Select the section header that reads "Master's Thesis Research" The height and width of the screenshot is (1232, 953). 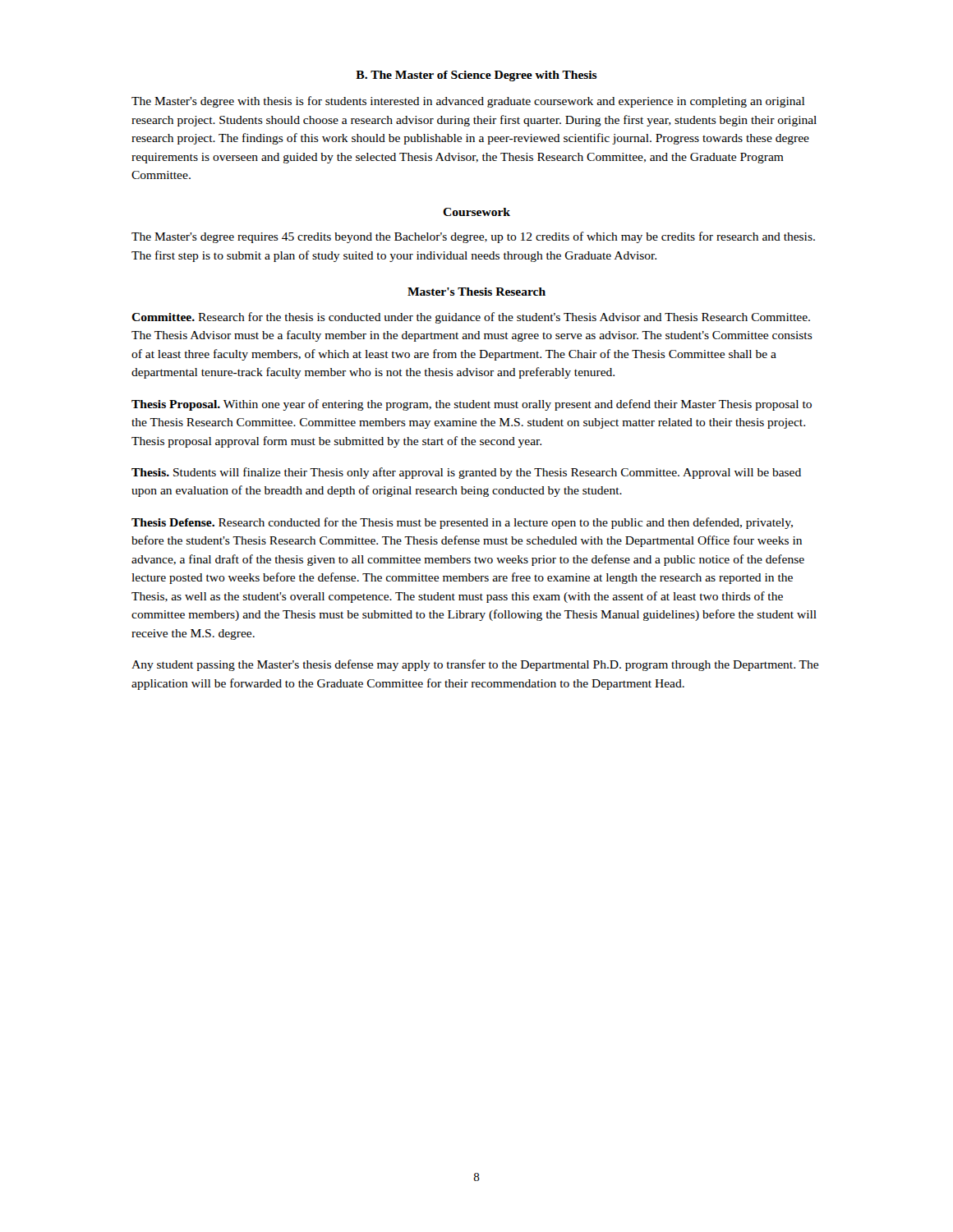click(476, 291)
